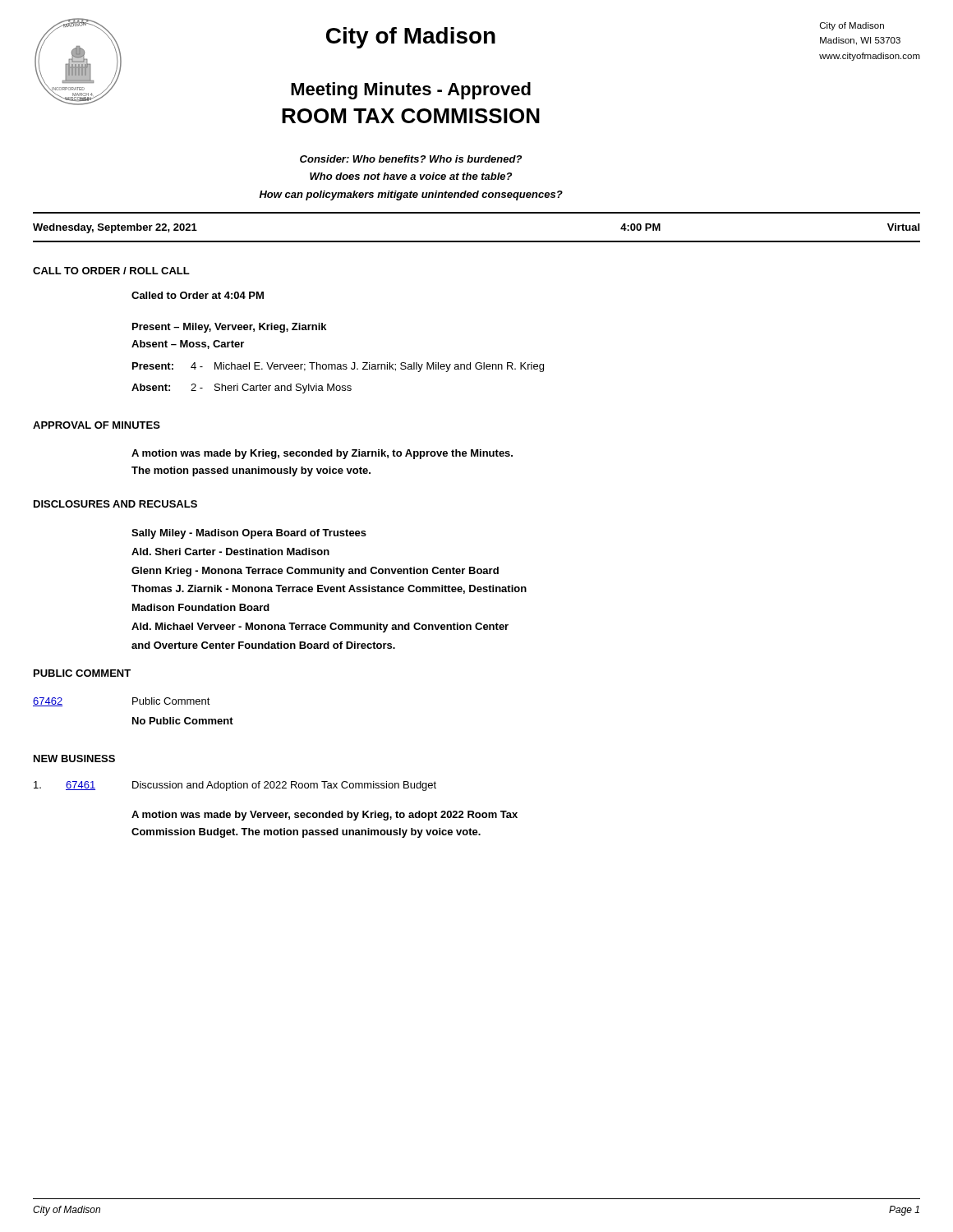The height and width of the screenshot is (1232, 953).
Task: Where is the section header that starts "CALL TO ORDER / ROLL"?
Action: (111, 271)
